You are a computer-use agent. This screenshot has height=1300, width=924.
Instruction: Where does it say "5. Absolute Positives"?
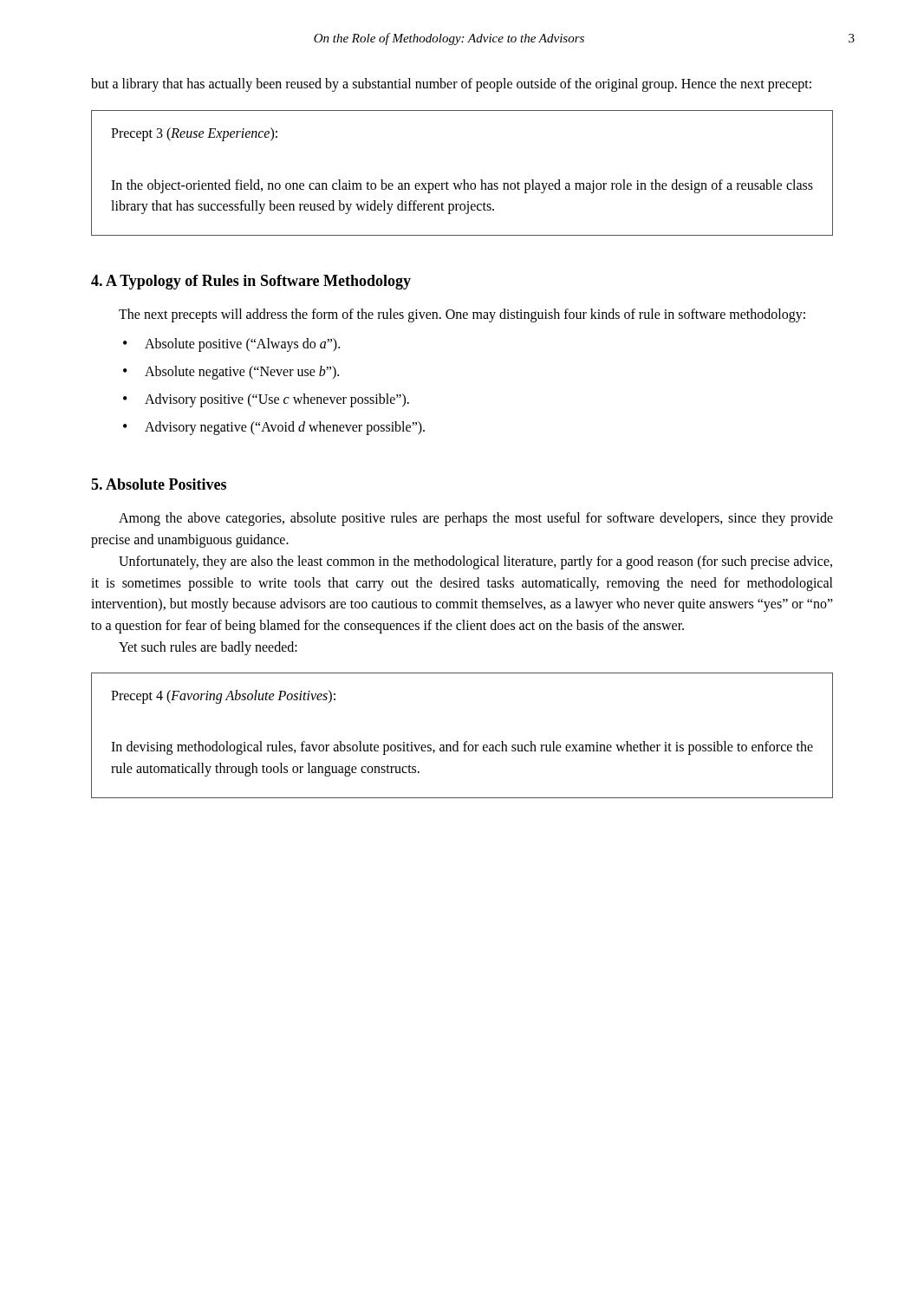coord(159,485)
